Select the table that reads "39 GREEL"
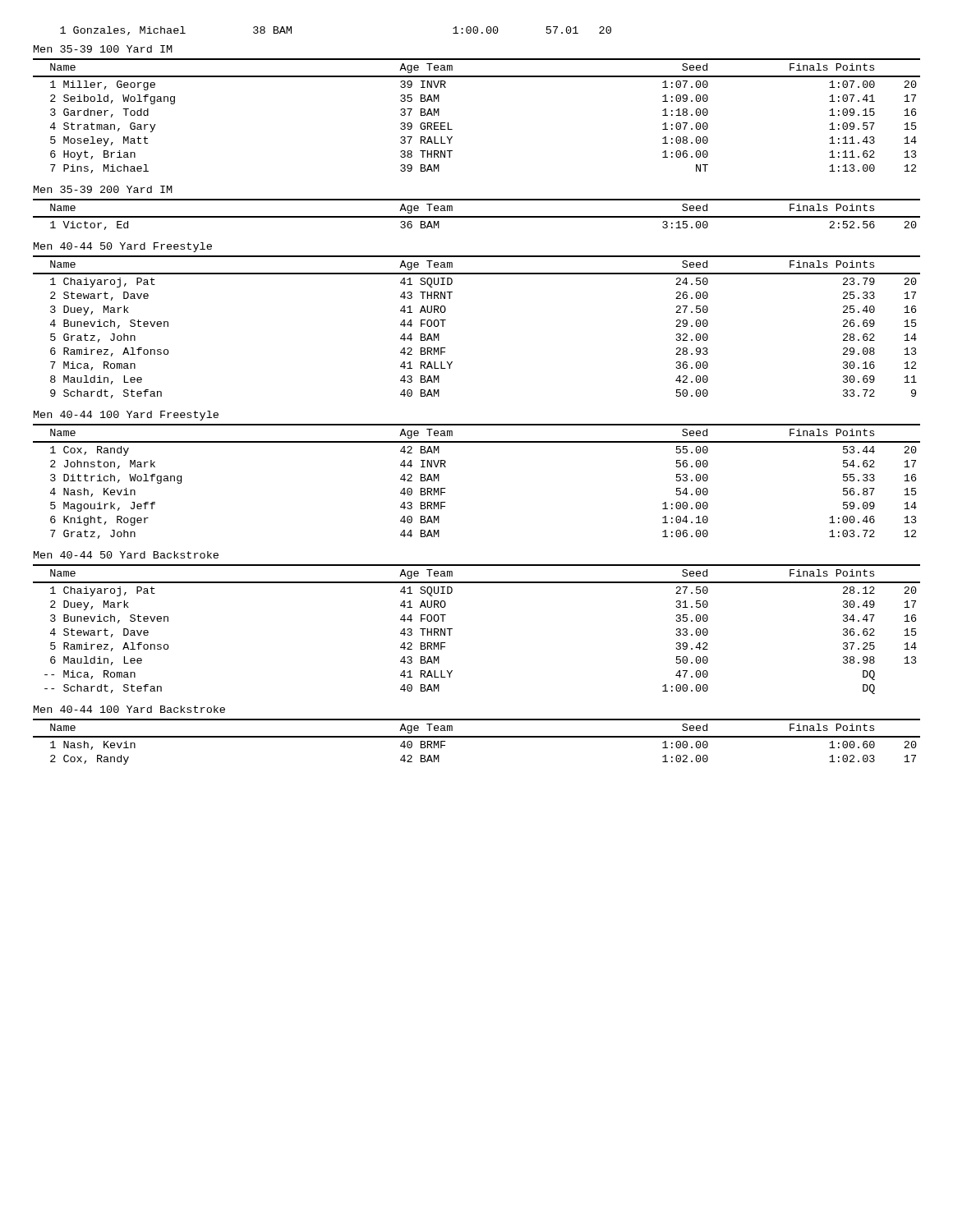 476,117
